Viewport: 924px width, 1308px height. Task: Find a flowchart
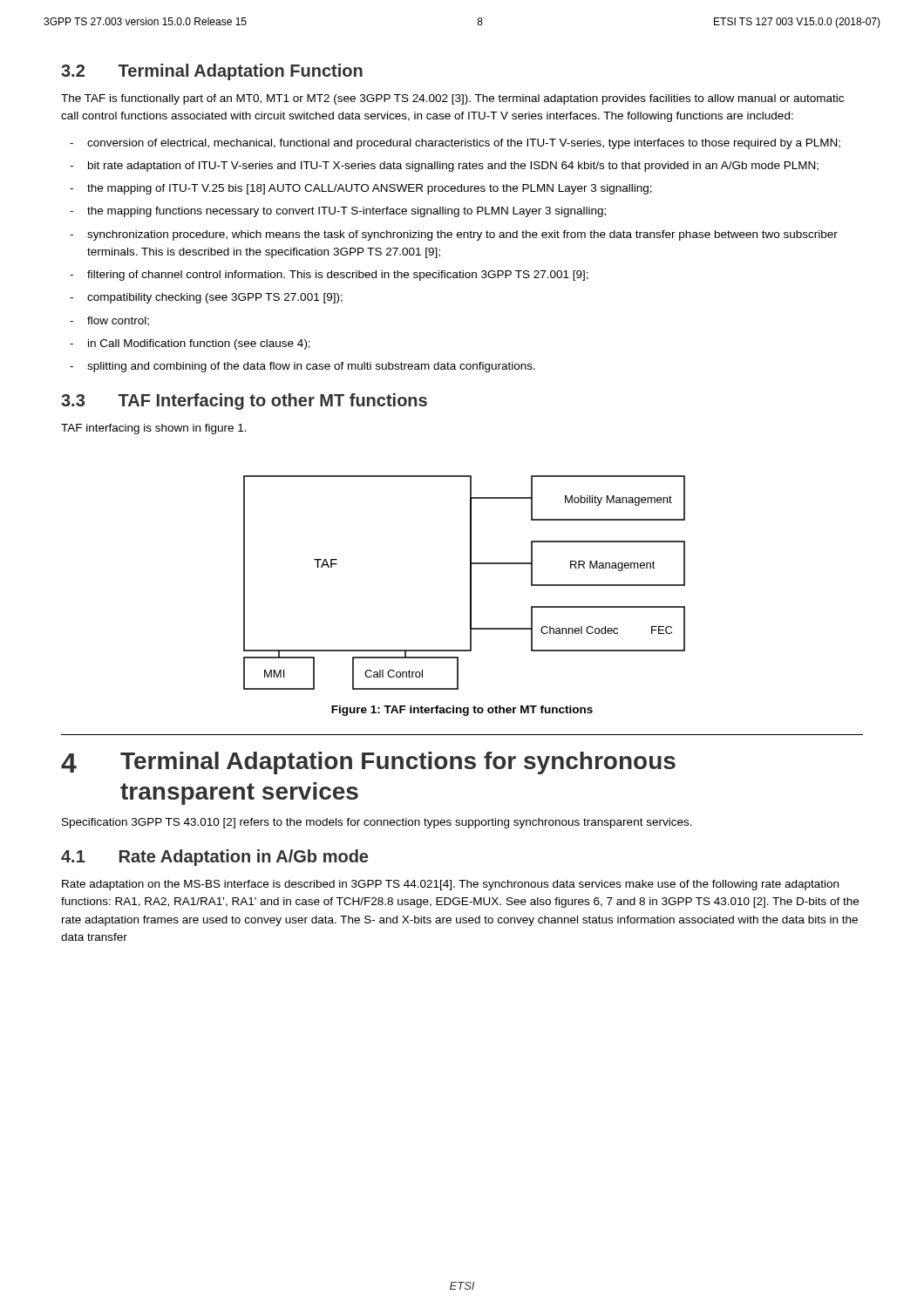point(462,576)
